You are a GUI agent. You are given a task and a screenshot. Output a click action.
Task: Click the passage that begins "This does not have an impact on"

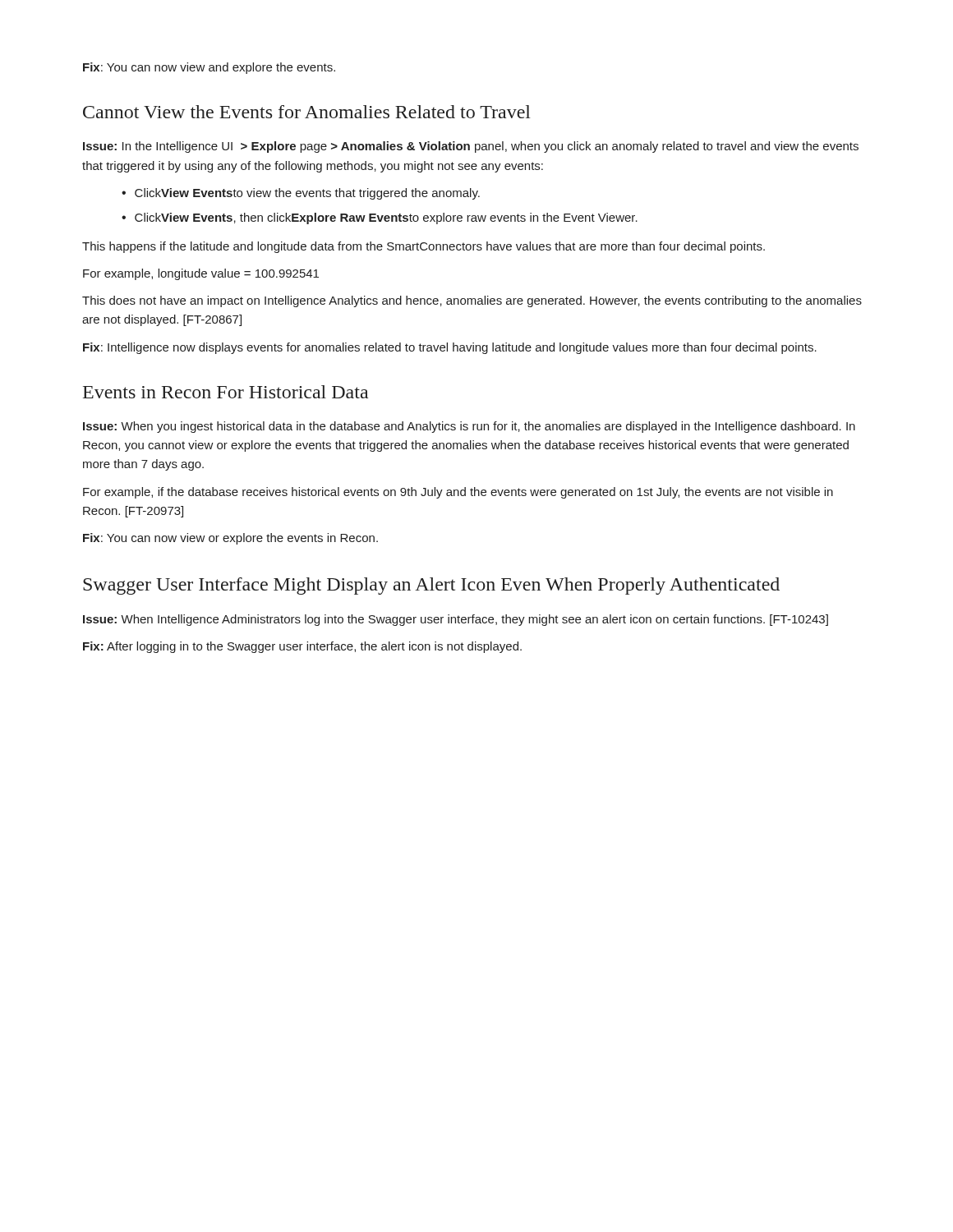coord(472,310)
